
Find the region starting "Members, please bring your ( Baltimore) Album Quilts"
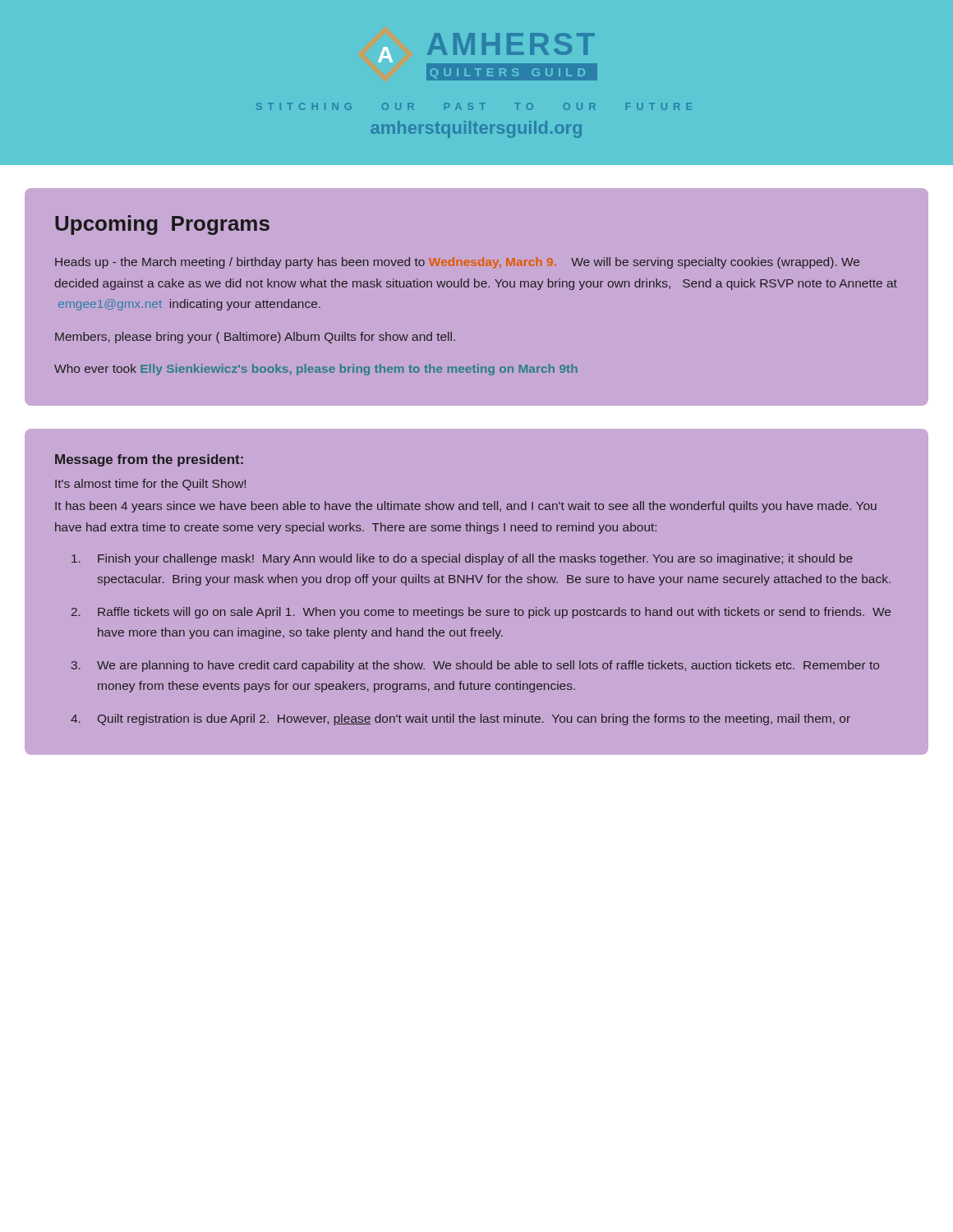pyautogui.click(x=255, y=336)
